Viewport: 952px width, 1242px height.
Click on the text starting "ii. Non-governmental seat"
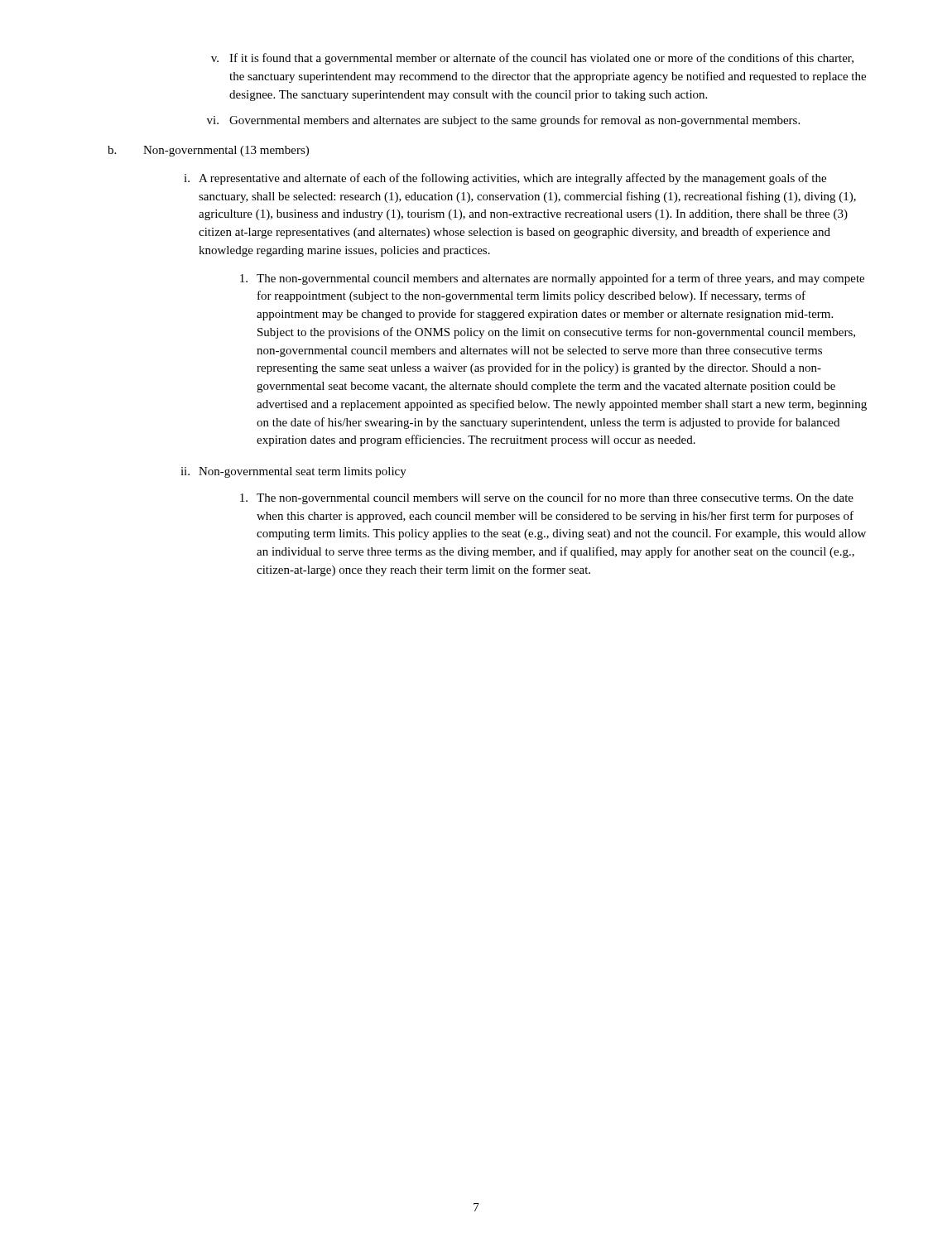293,472
